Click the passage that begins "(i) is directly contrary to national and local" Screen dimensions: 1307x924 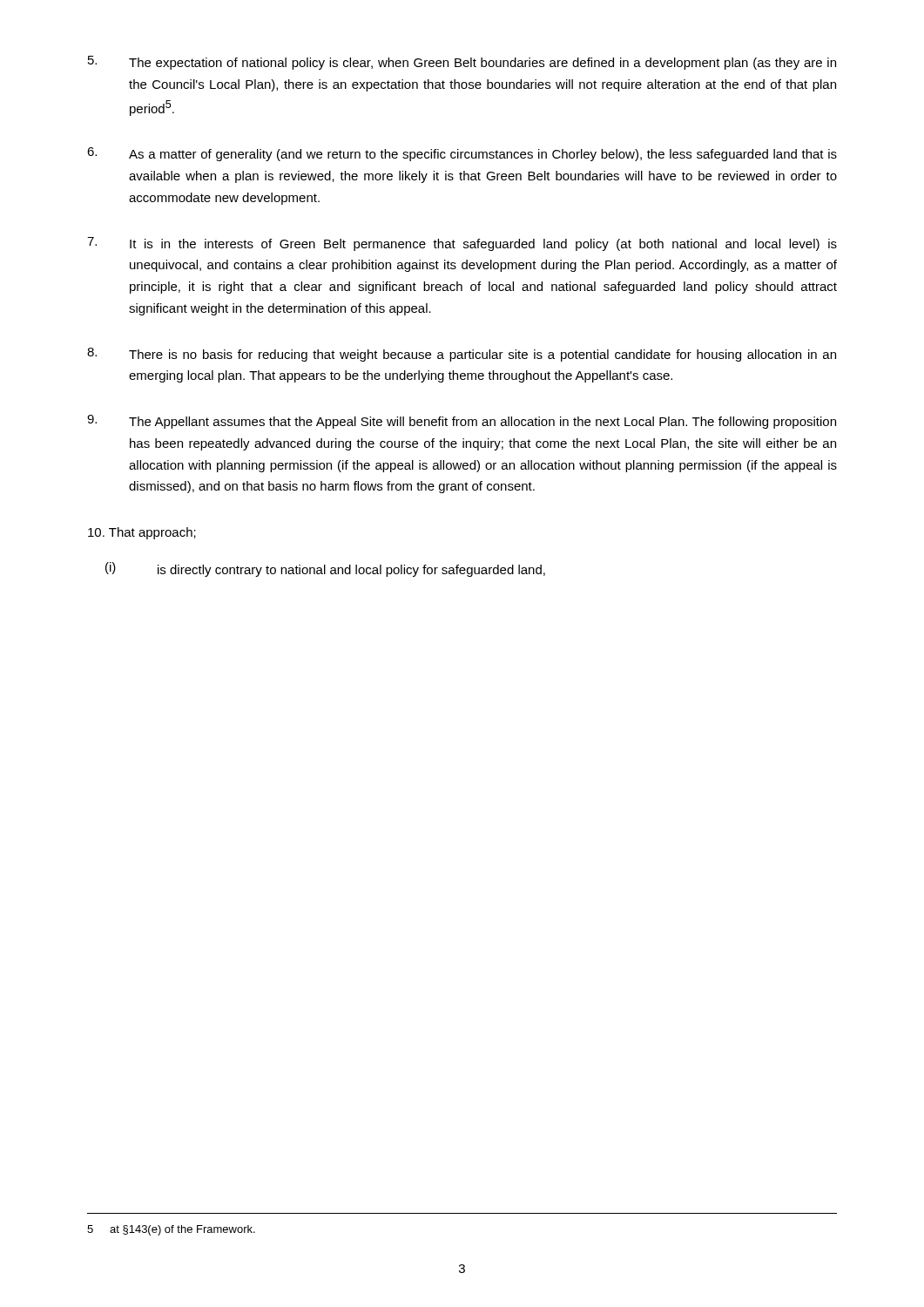[471, 570]
